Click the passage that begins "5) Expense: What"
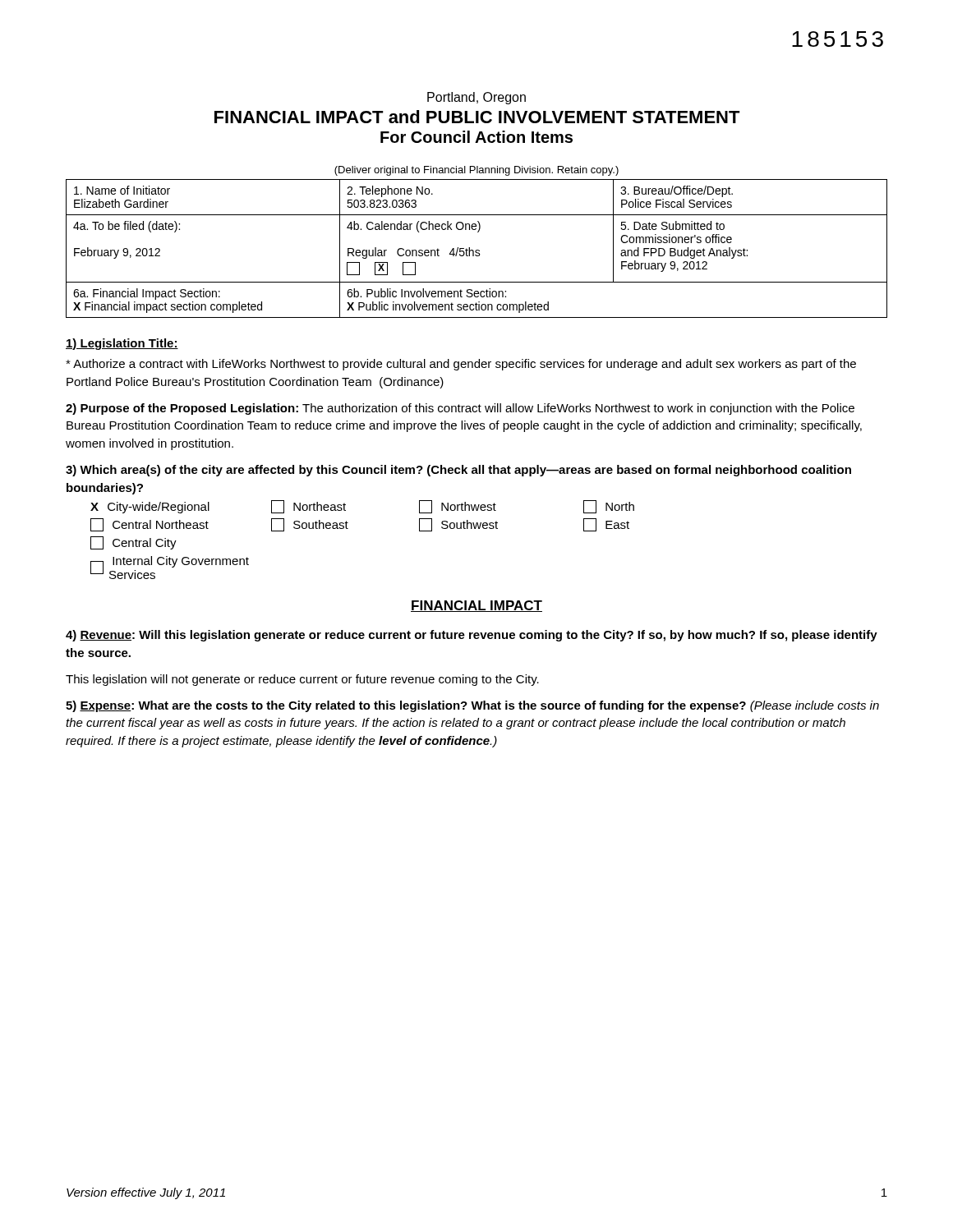 pyautogui.click(x=472, y=723)
